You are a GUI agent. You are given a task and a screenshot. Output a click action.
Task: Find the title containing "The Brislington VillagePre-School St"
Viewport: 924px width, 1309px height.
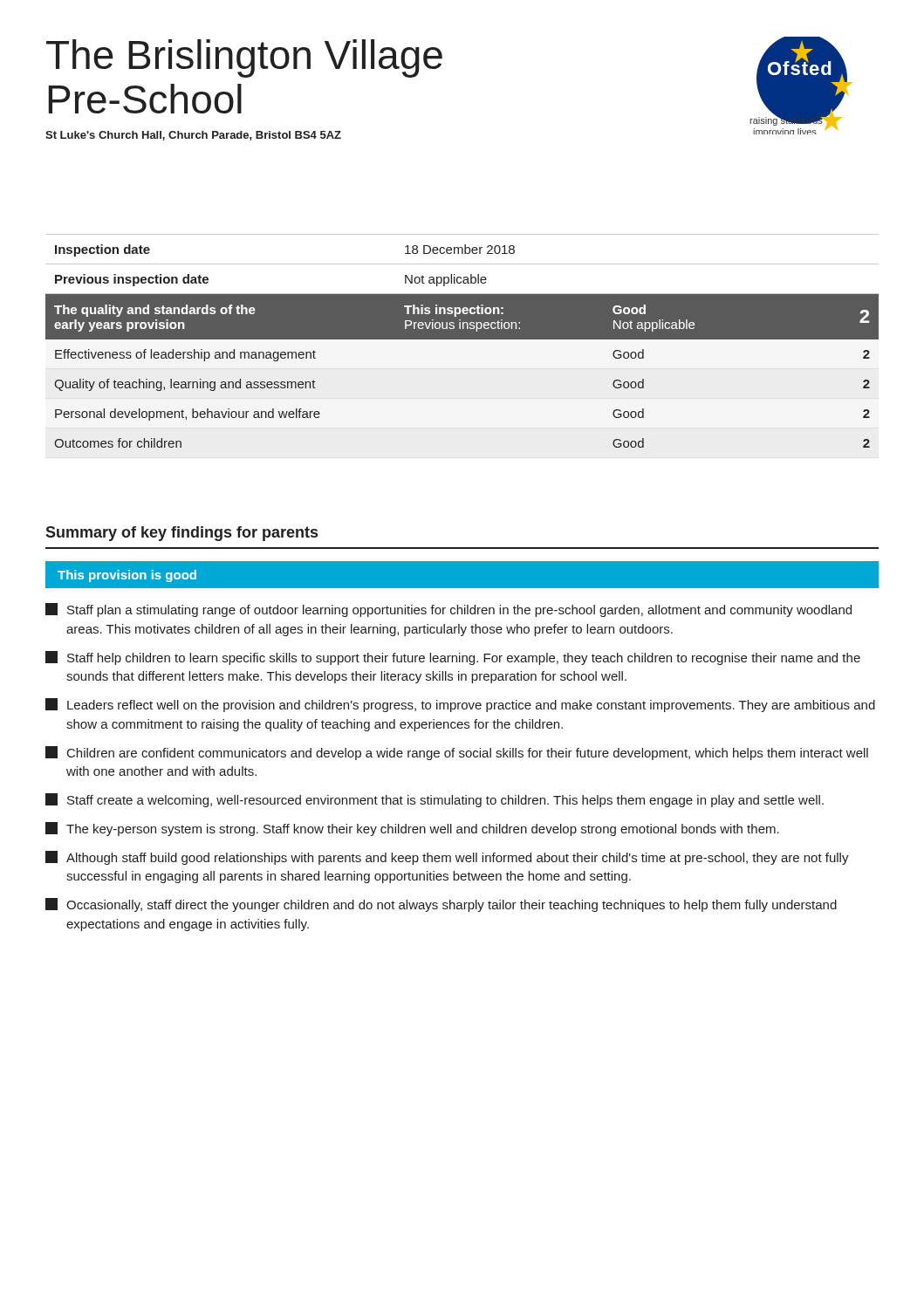[244, 90]
